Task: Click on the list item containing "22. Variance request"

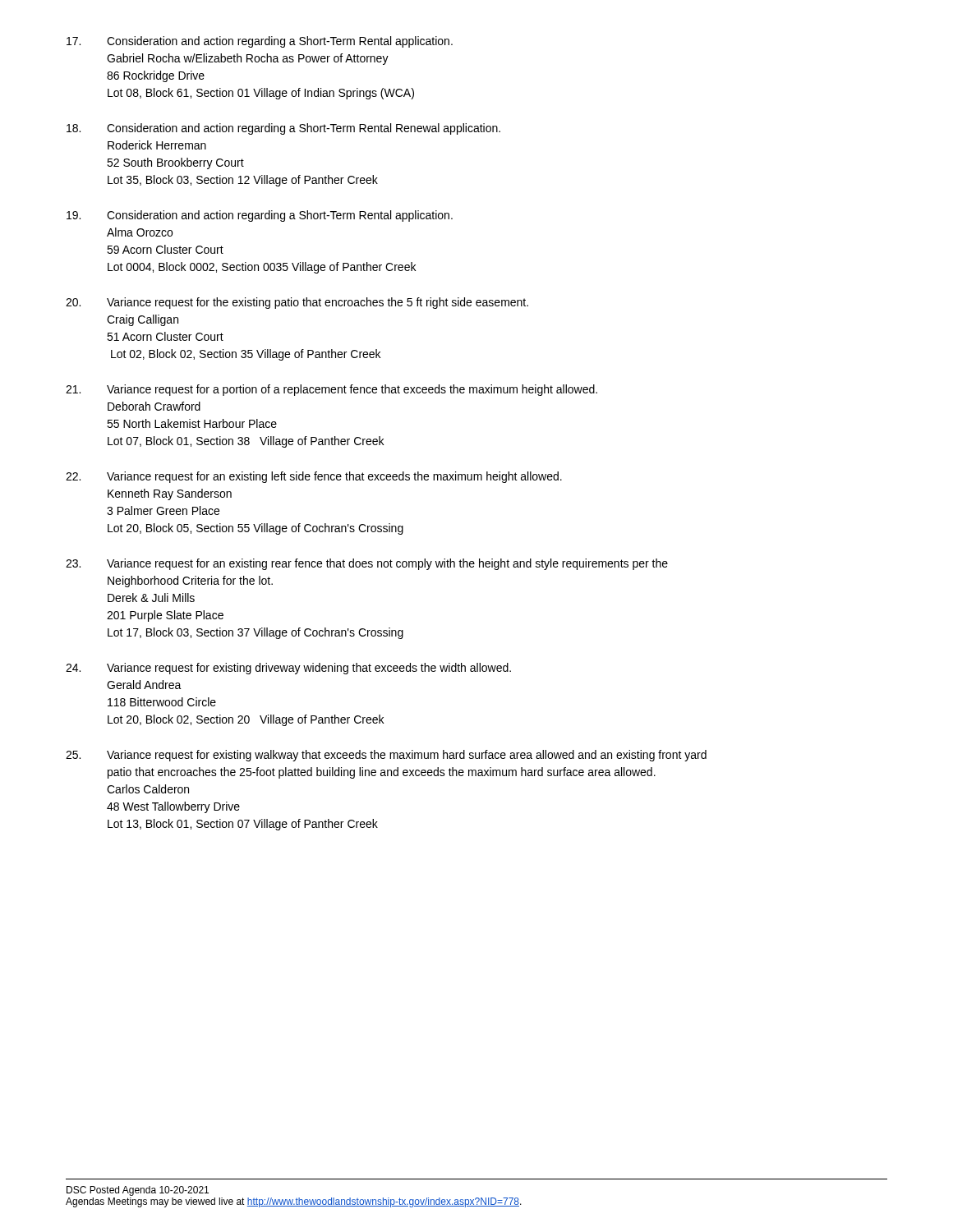Action: (x=314, y=477)
